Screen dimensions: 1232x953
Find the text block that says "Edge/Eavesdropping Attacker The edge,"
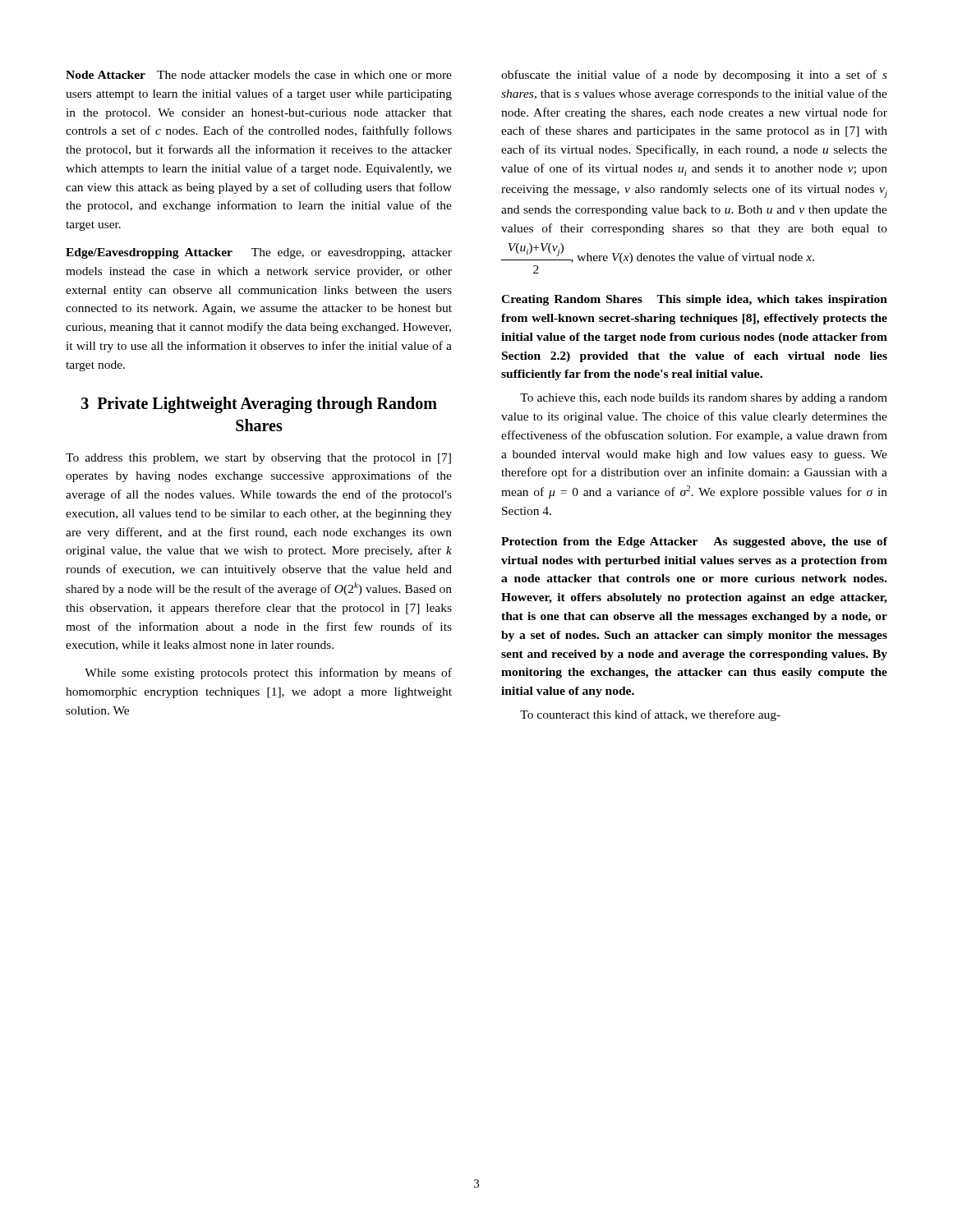(x=259, y=309)
